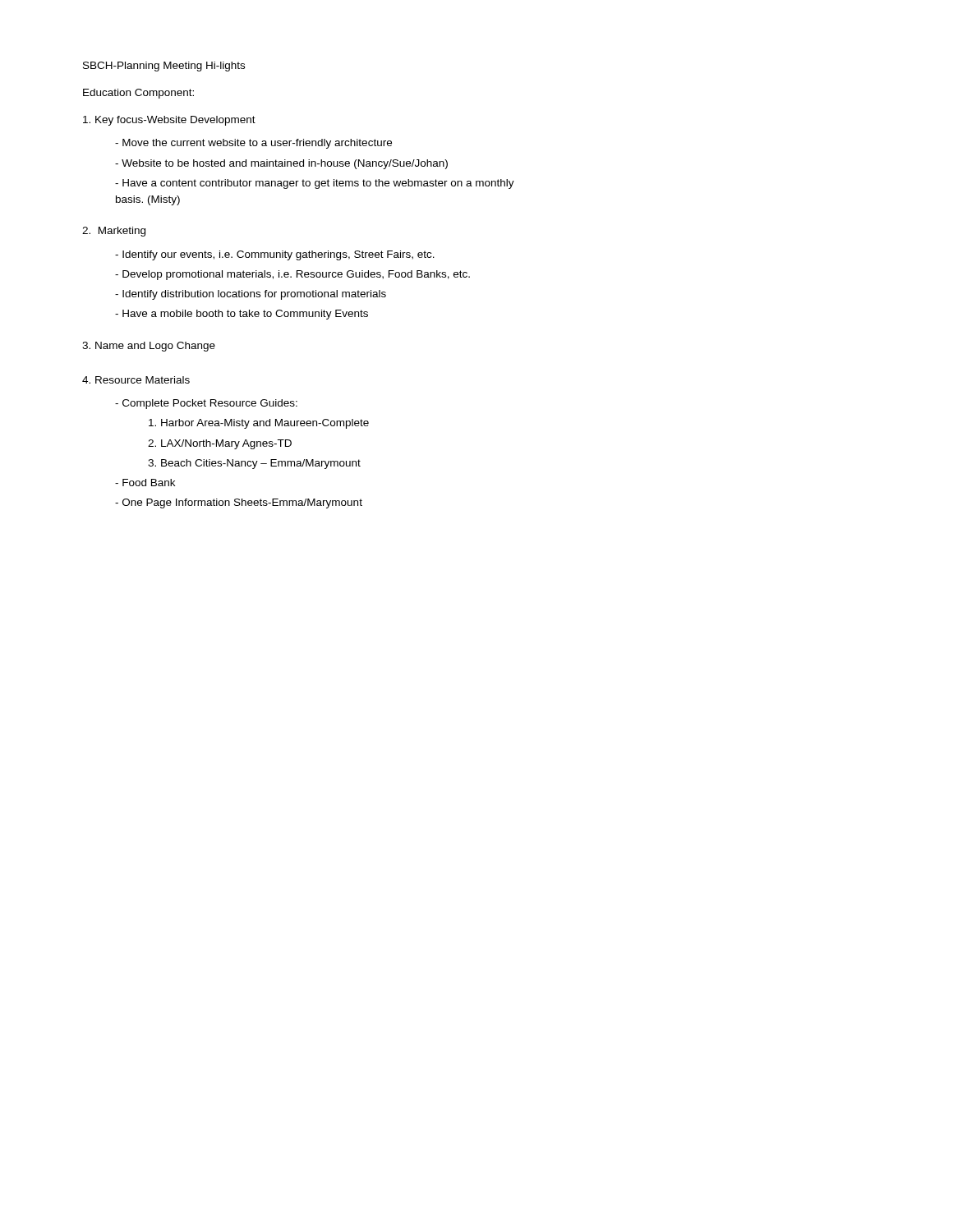Locate the element starting "Identify our events, i.e. Community gatherings, Street Fairs,"

pyautogui.click(x=275, y=254)
